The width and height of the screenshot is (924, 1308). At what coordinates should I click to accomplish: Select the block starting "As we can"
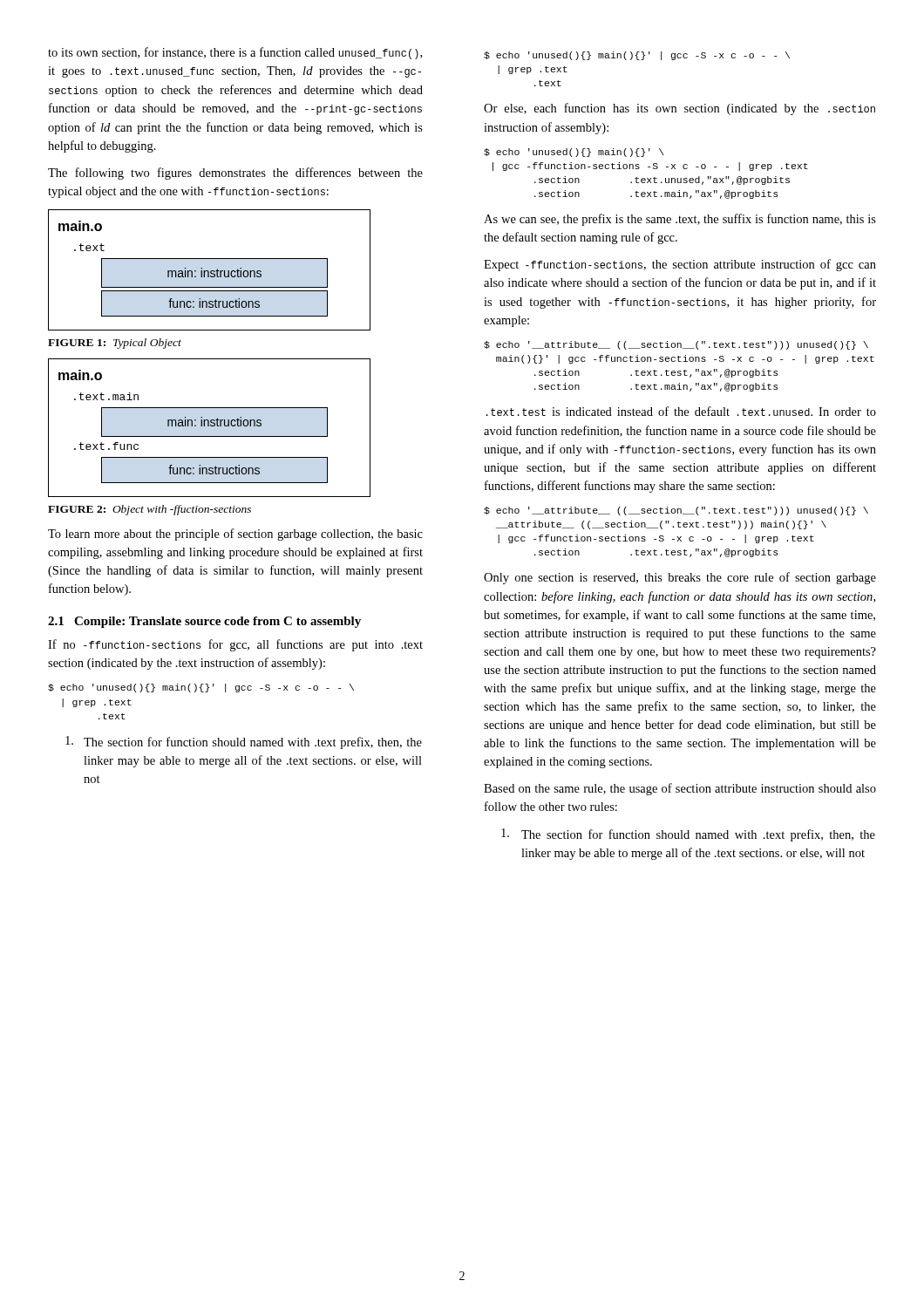click(680, 229)
